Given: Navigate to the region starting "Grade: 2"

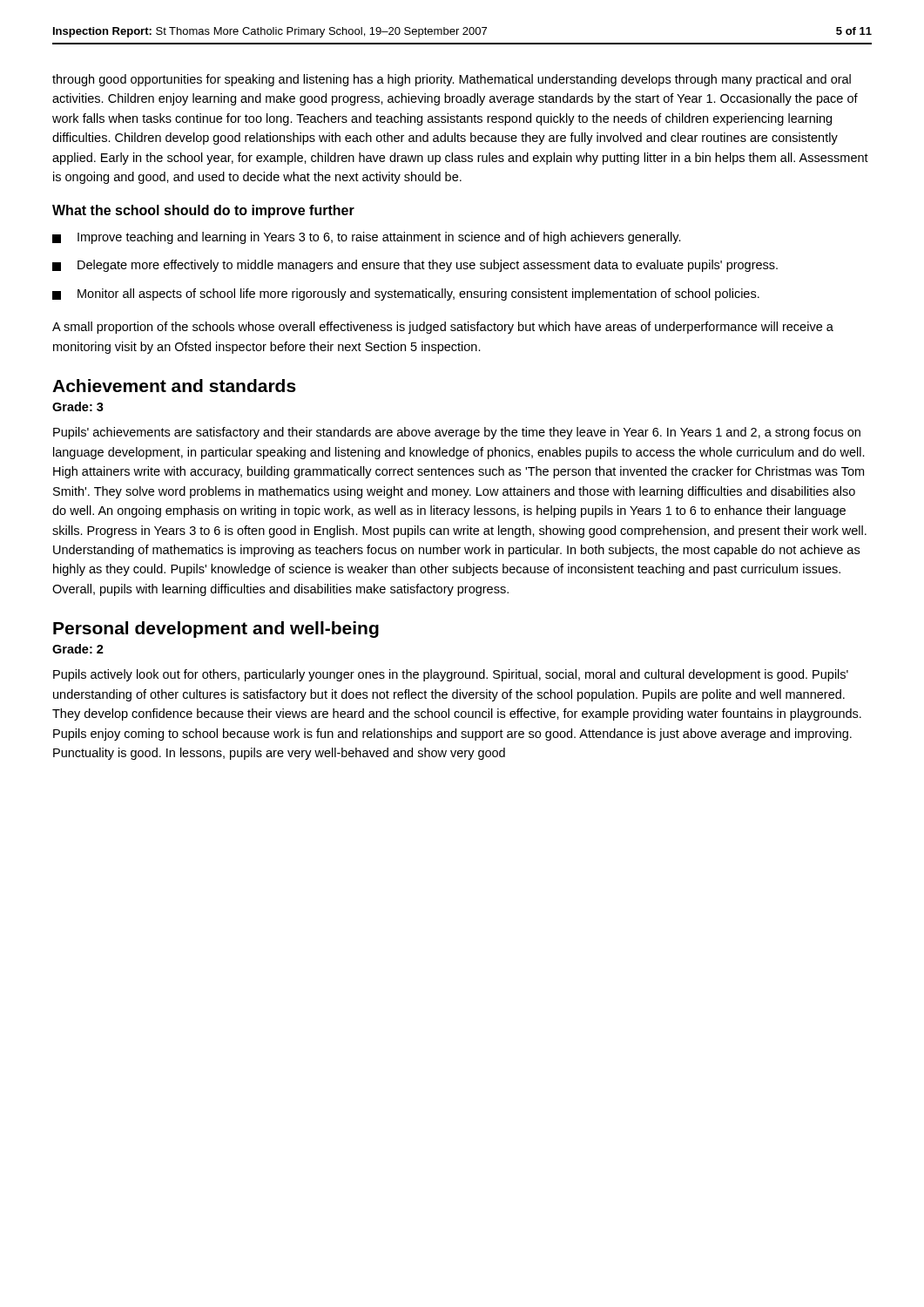Looking at the screenshot, I should tap(78, 649).
